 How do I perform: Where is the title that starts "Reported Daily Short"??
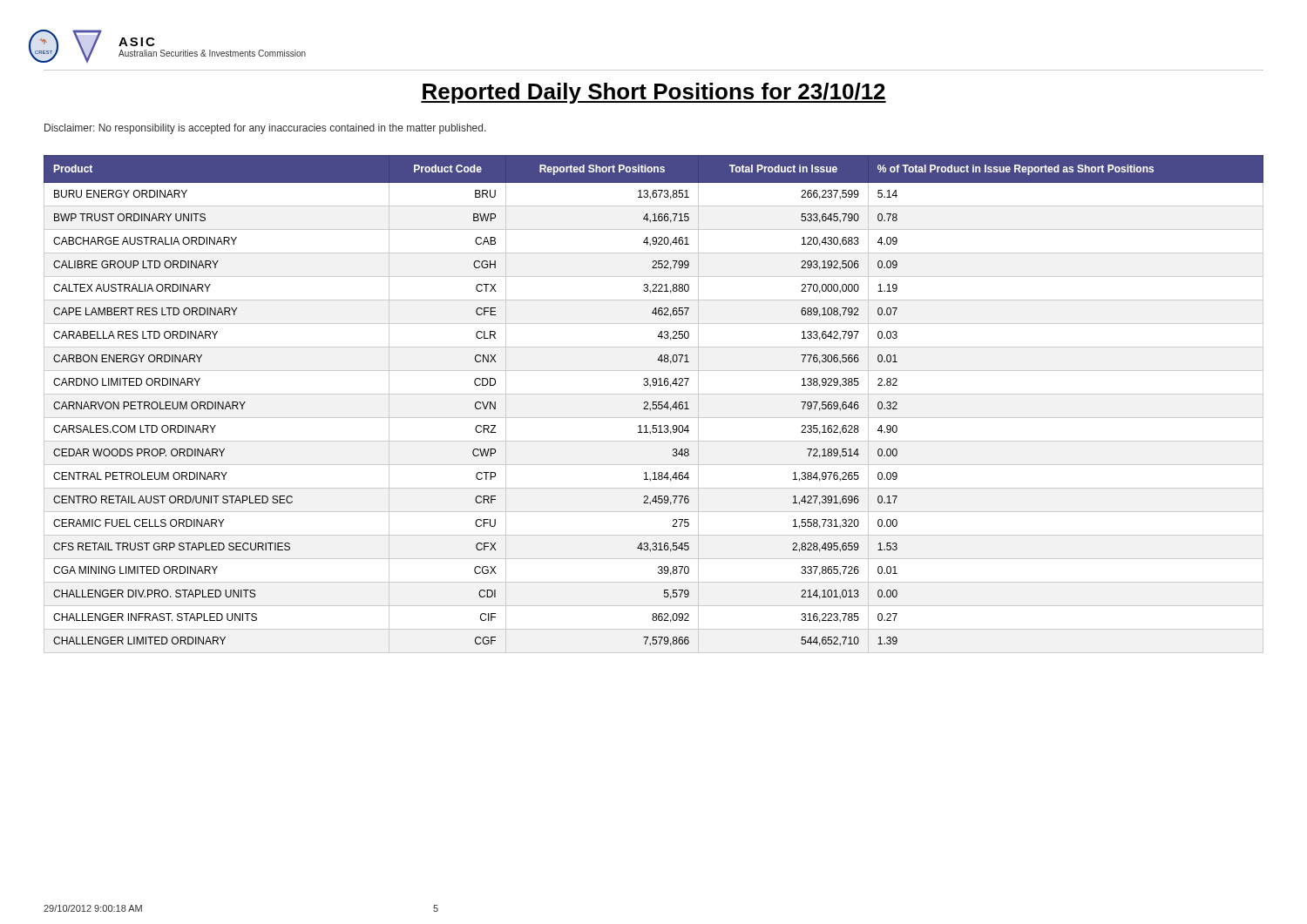[654, 92]
